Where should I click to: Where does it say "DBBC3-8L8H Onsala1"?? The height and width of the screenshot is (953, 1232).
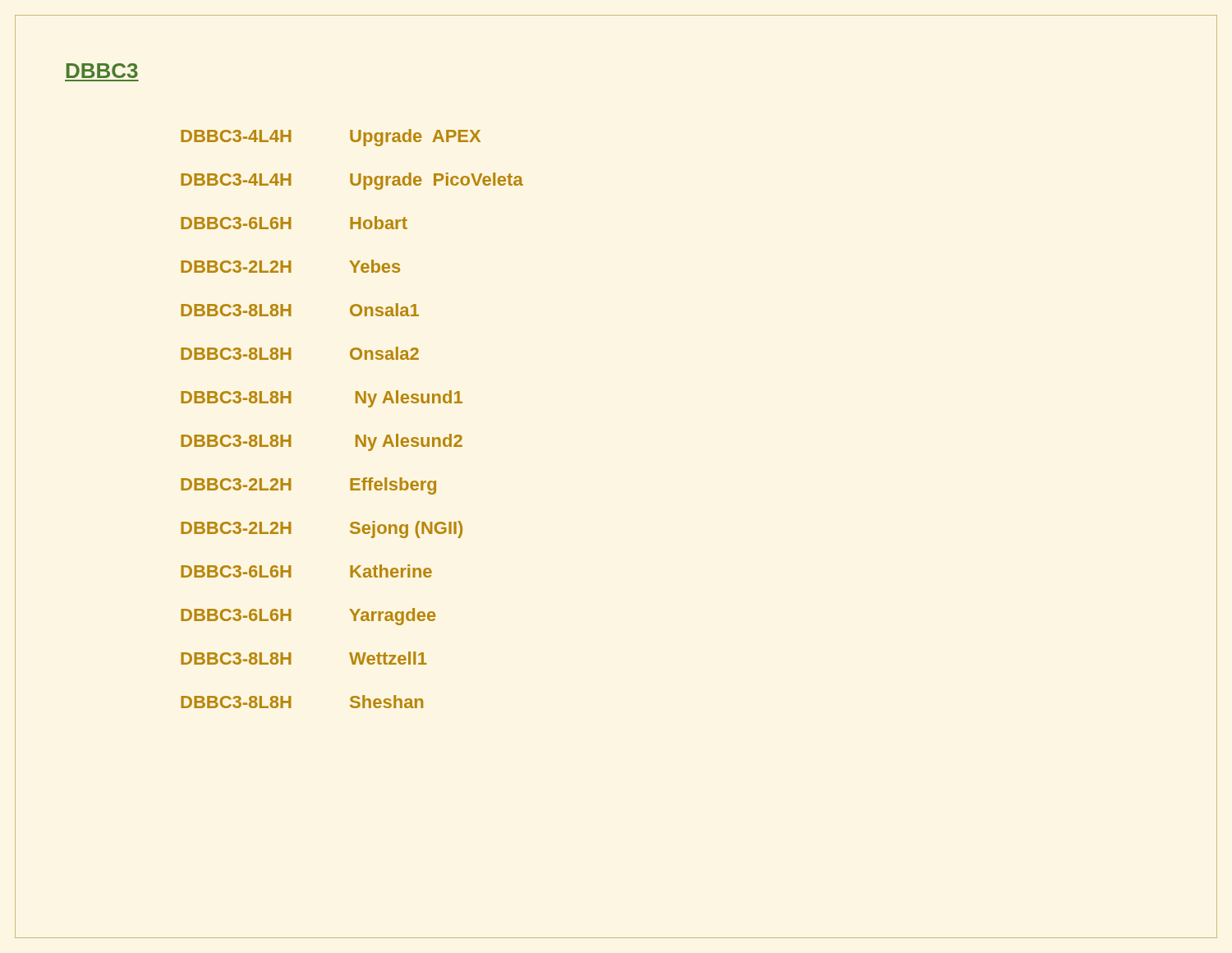tap(300, 310)
